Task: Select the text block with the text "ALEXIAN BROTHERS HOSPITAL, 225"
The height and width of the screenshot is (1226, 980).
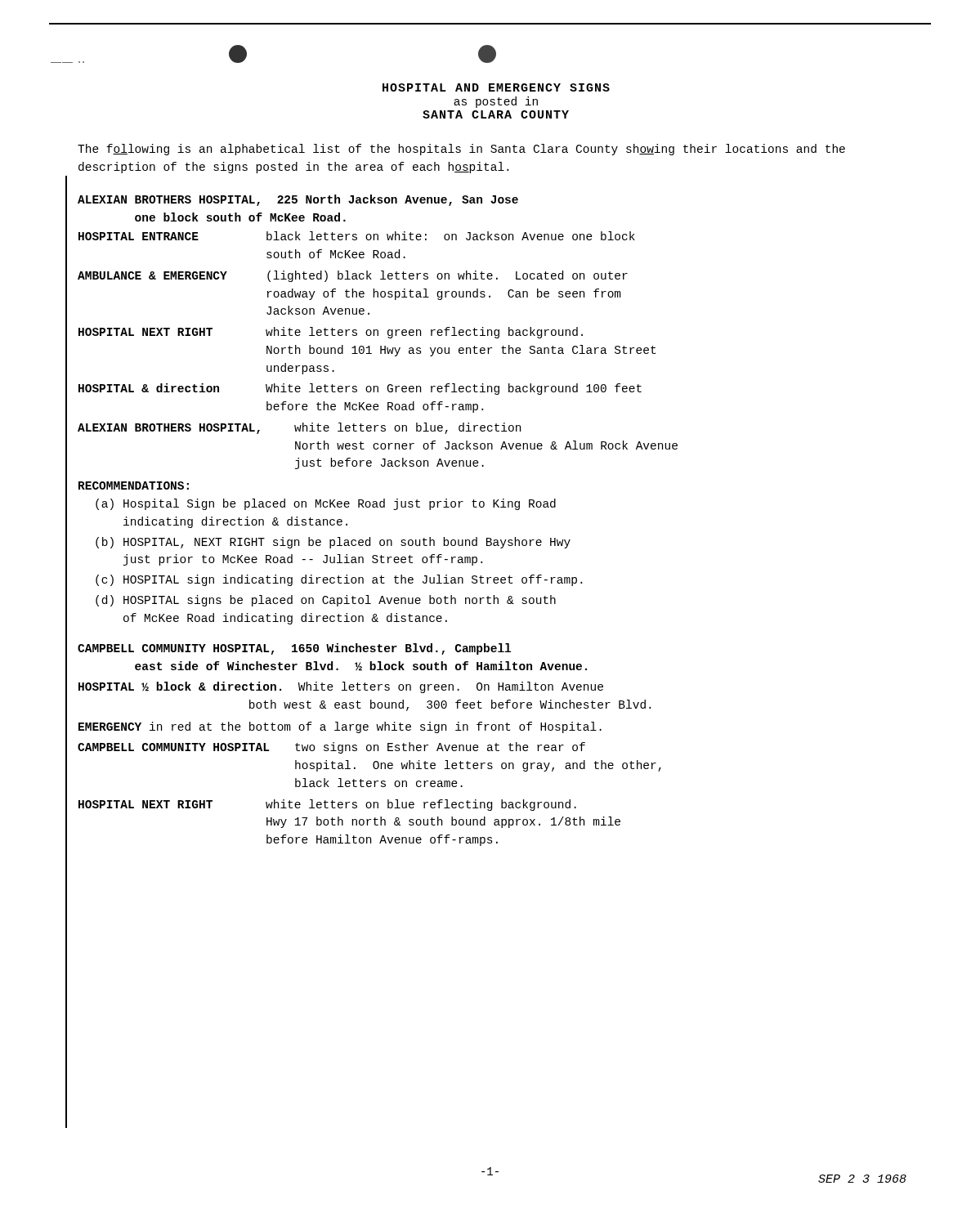Action: 298,200
